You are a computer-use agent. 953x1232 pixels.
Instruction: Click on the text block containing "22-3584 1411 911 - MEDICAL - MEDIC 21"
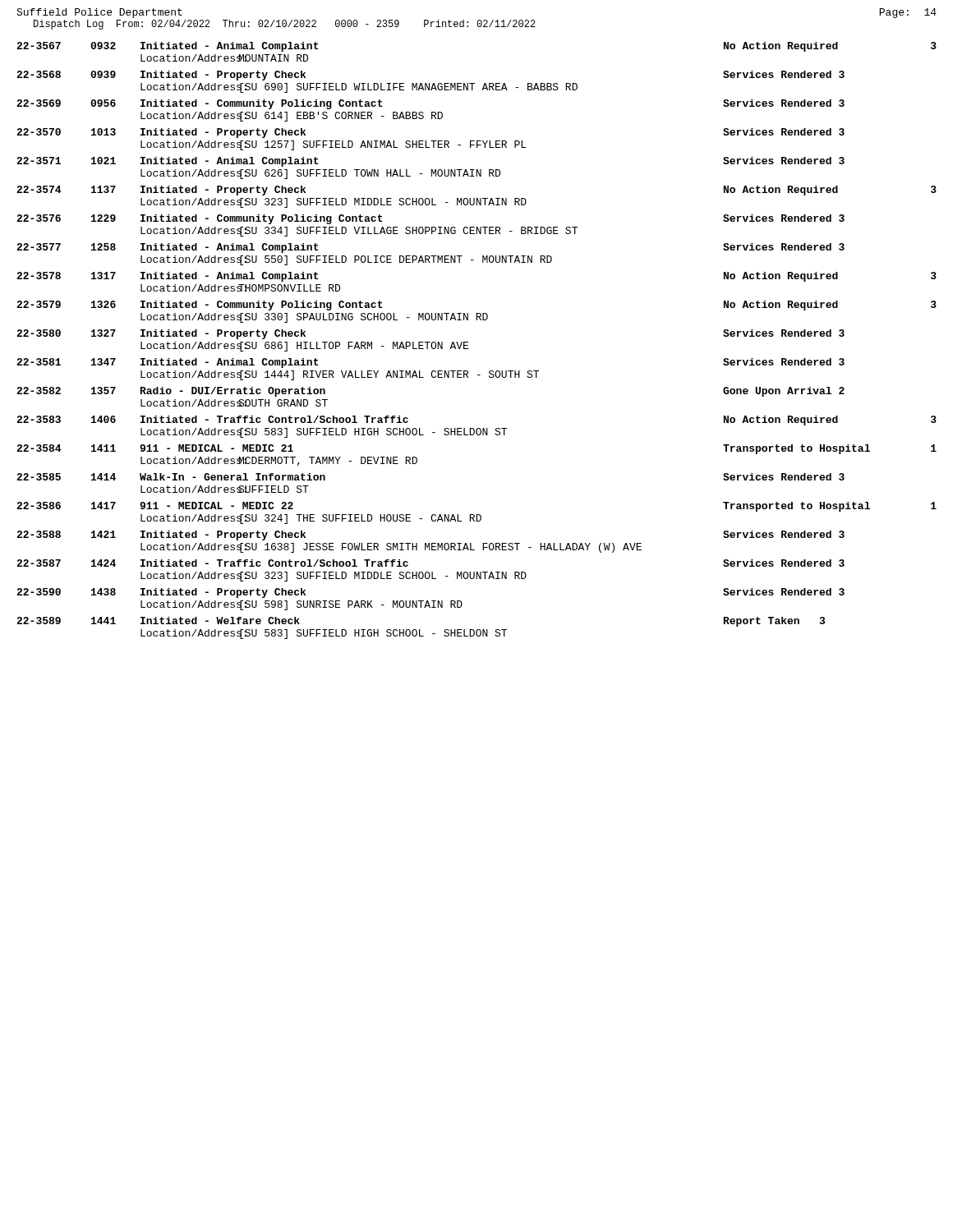(x=39, y=449)
